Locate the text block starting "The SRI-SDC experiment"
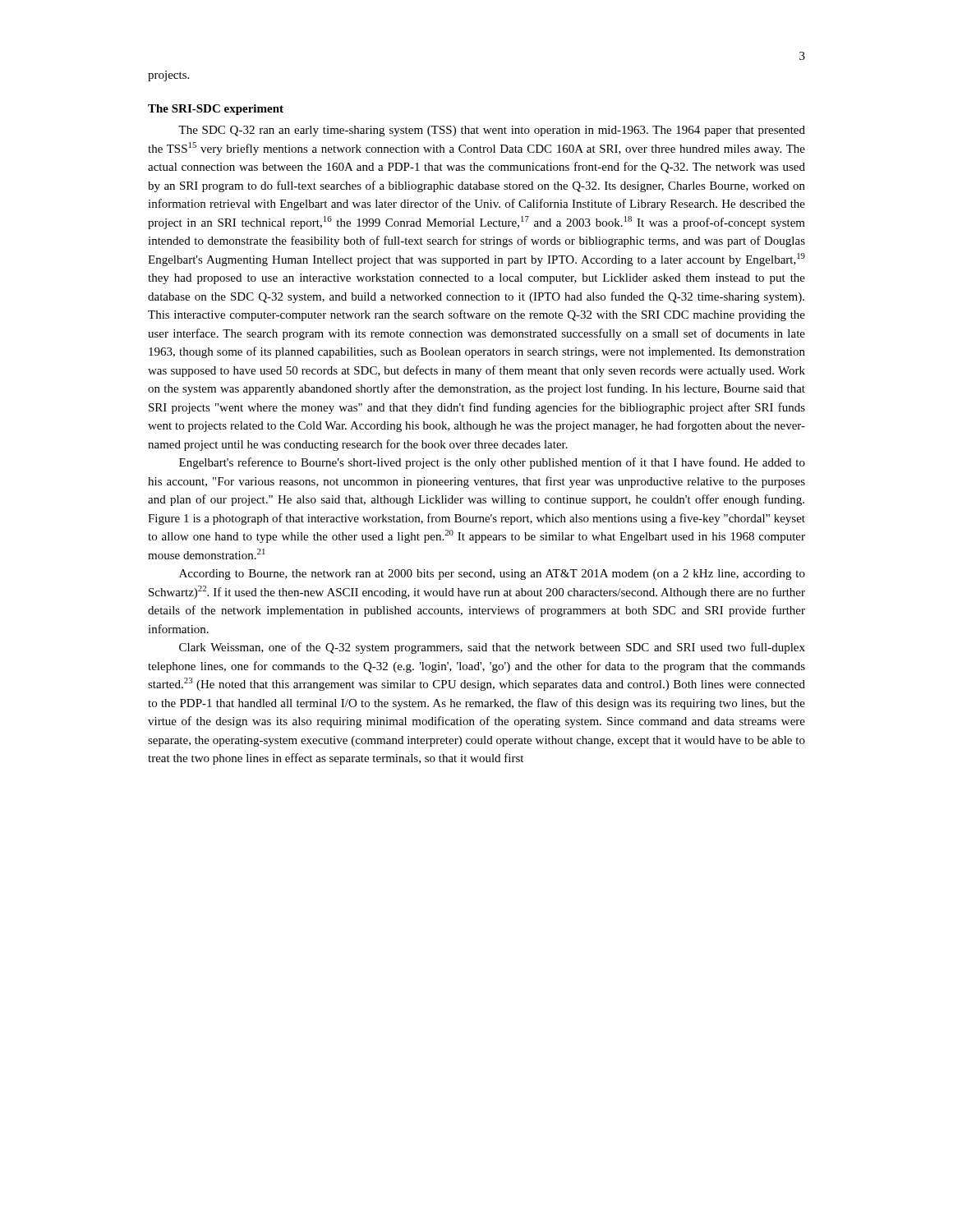Viewport: 953px width, 1232px height. tap(216, 110)
